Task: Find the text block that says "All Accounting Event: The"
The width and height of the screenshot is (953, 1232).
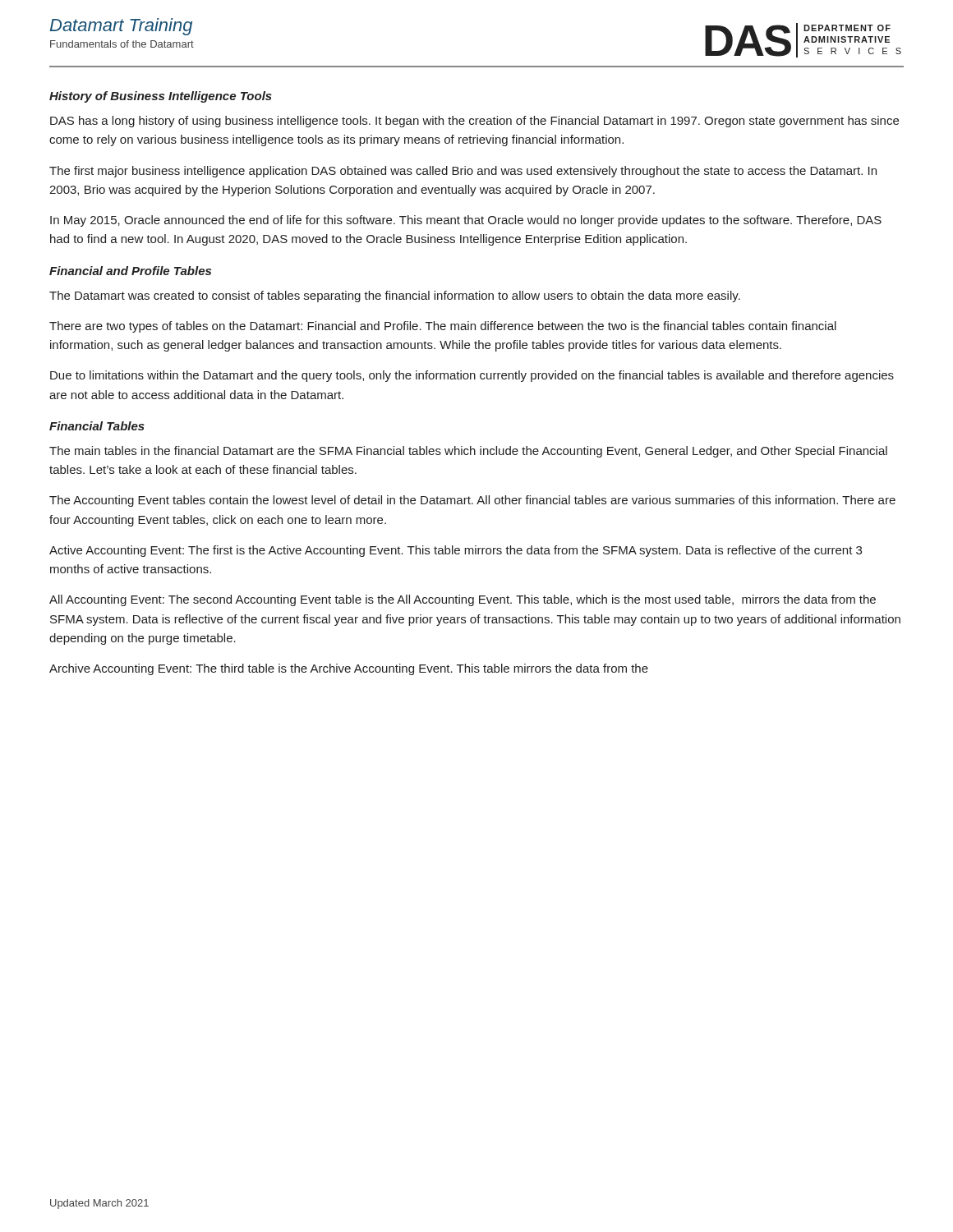Action: pos(475,618)
